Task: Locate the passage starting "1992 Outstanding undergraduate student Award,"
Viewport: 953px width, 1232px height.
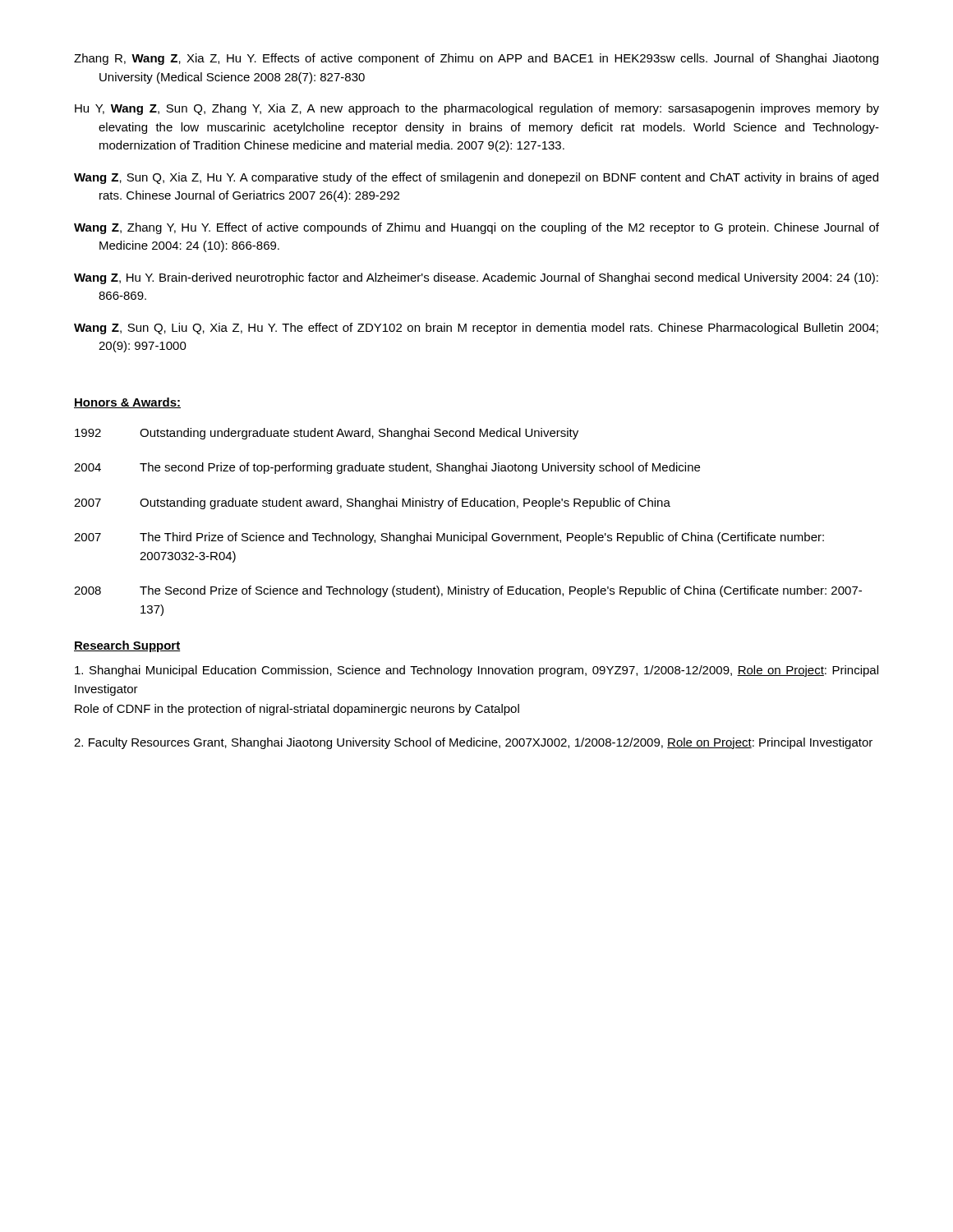Action: (476, 433)
